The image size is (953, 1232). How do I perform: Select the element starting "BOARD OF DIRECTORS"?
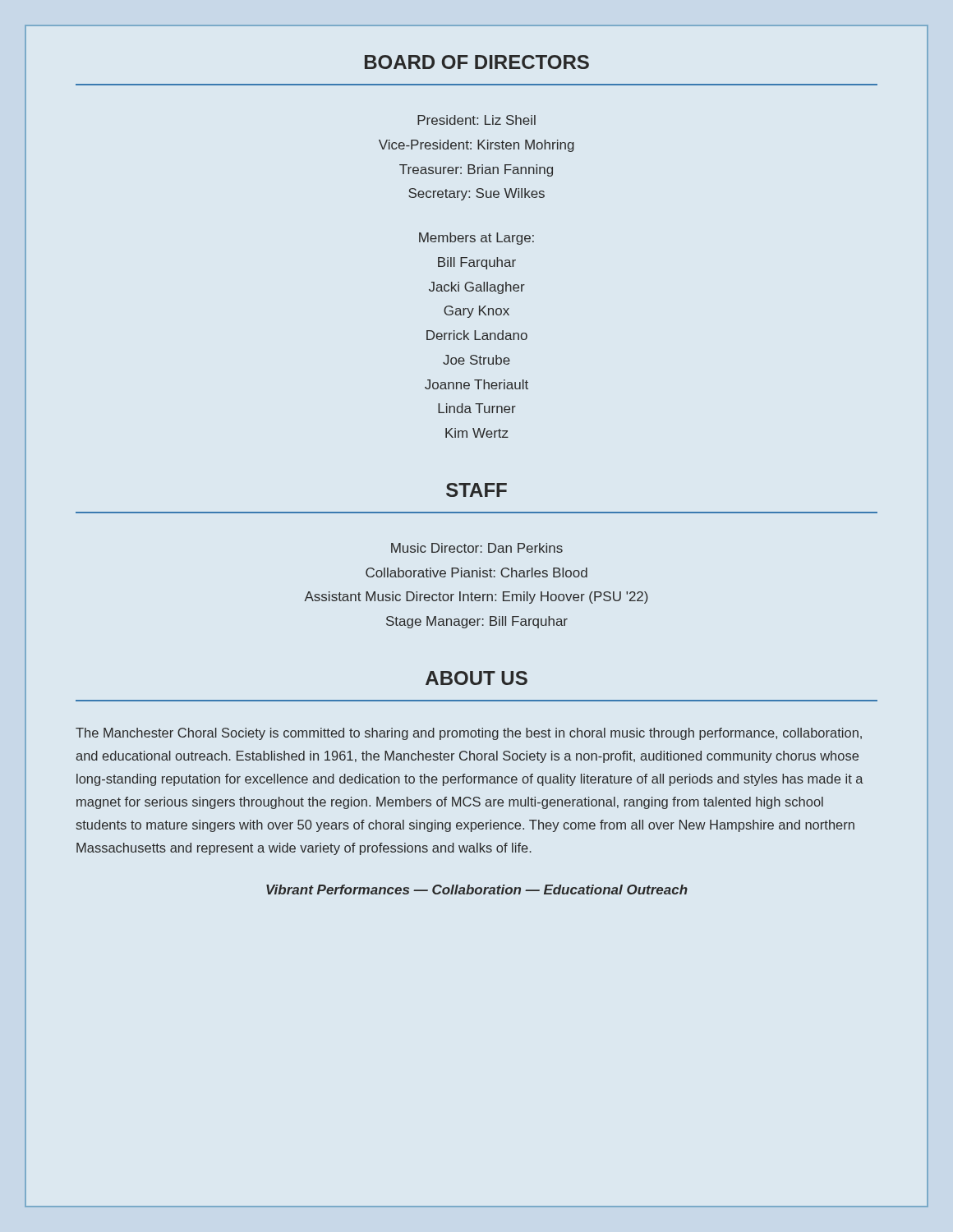pos(476,62)
